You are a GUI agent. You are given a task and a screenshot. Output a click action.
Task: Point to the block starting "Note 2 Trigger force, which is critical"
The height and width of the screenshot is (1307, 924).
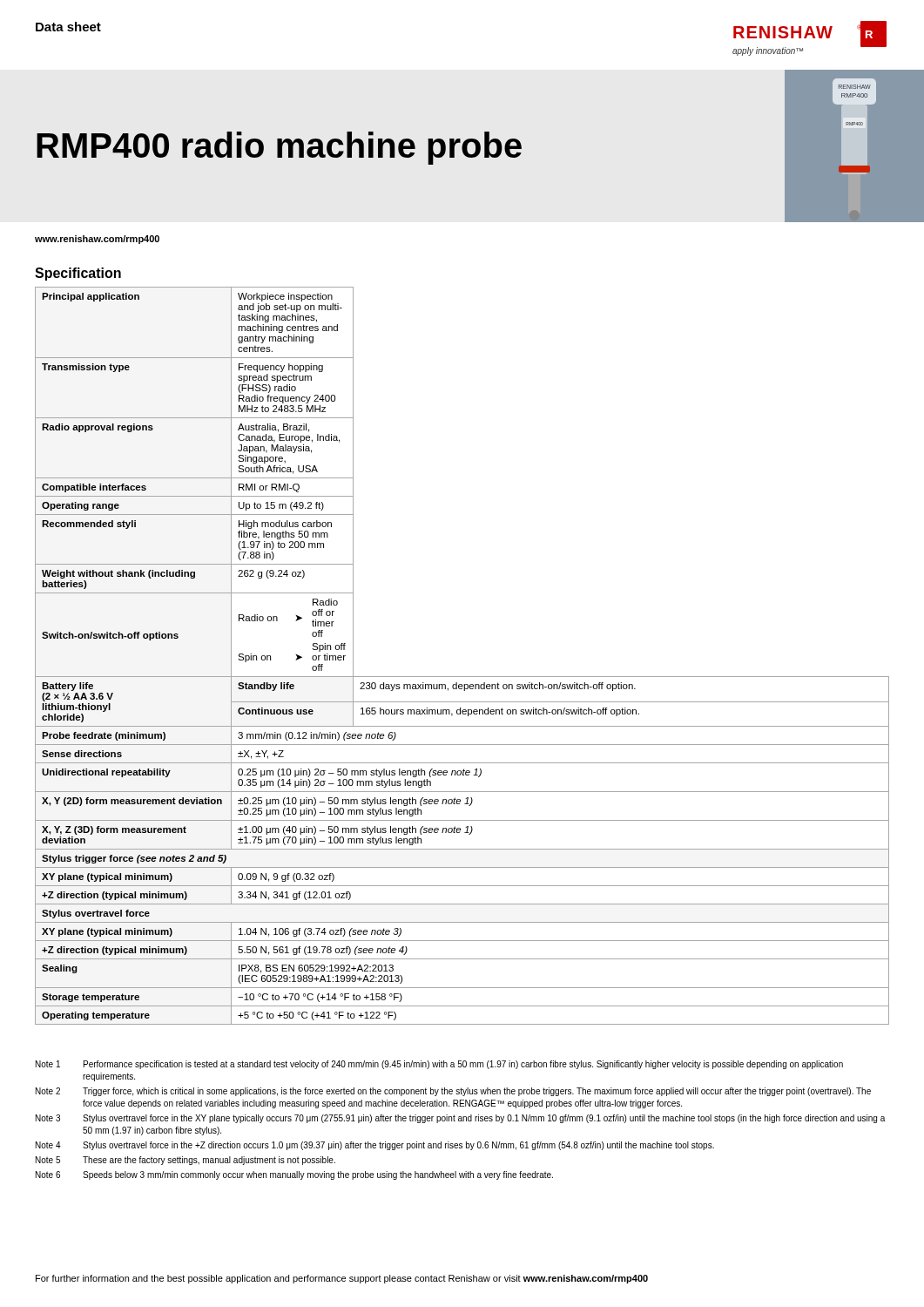pos(462,1098)
